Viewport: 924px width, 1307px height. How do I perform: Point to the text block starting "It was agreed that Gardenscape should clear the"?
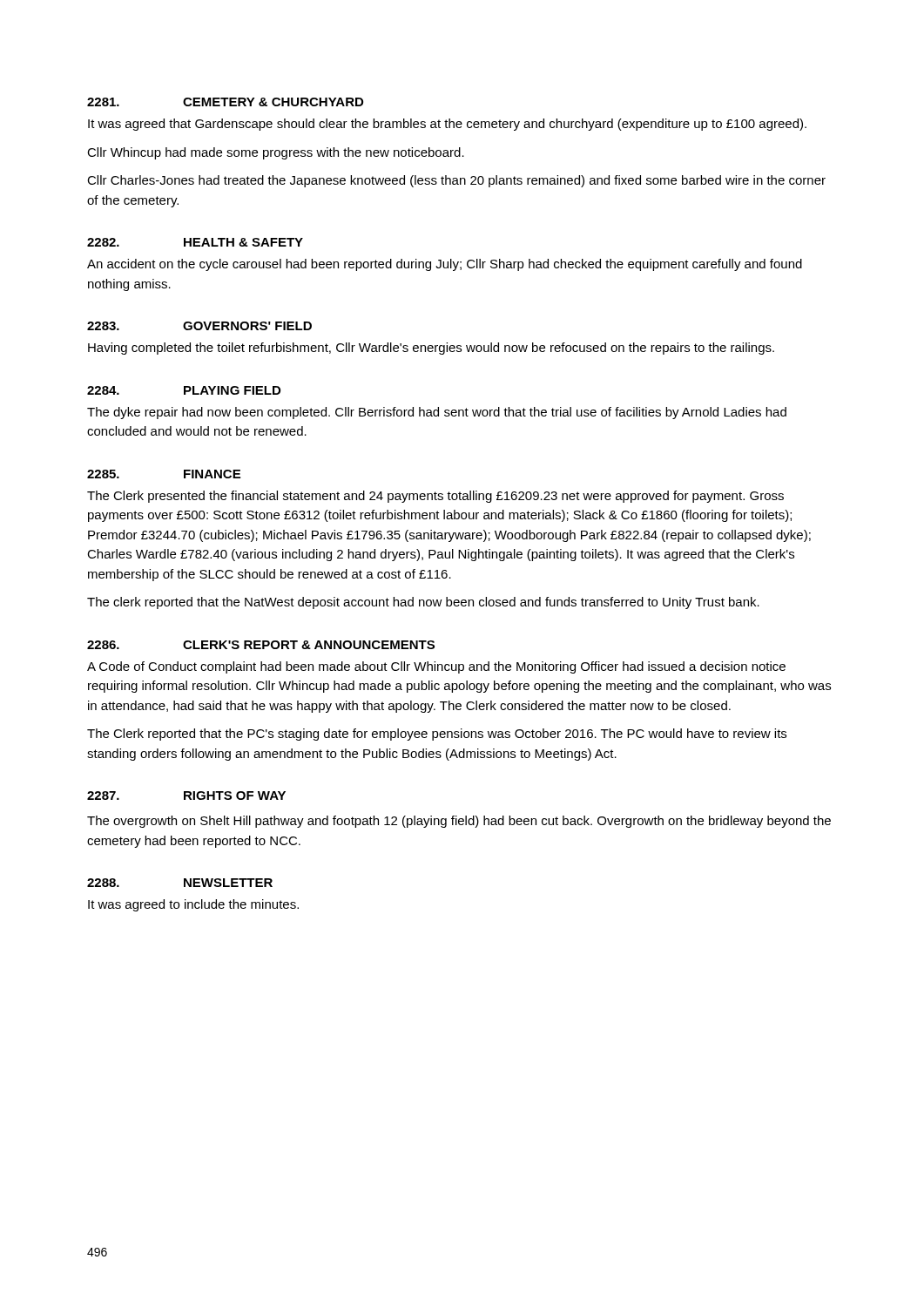(447, 123)
